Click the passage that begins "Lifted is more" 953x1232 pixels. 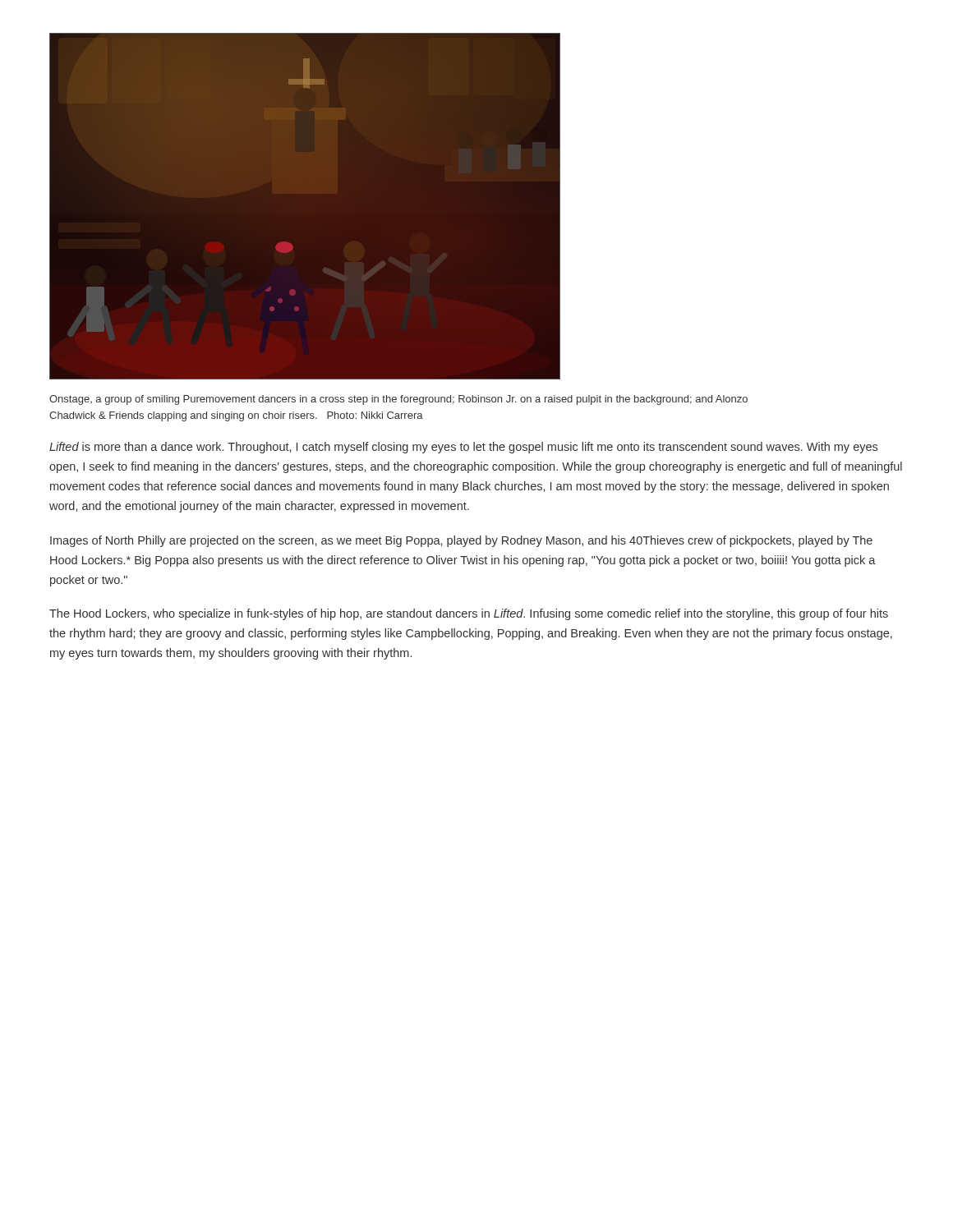pyautogui.click(x=476, y=476)
